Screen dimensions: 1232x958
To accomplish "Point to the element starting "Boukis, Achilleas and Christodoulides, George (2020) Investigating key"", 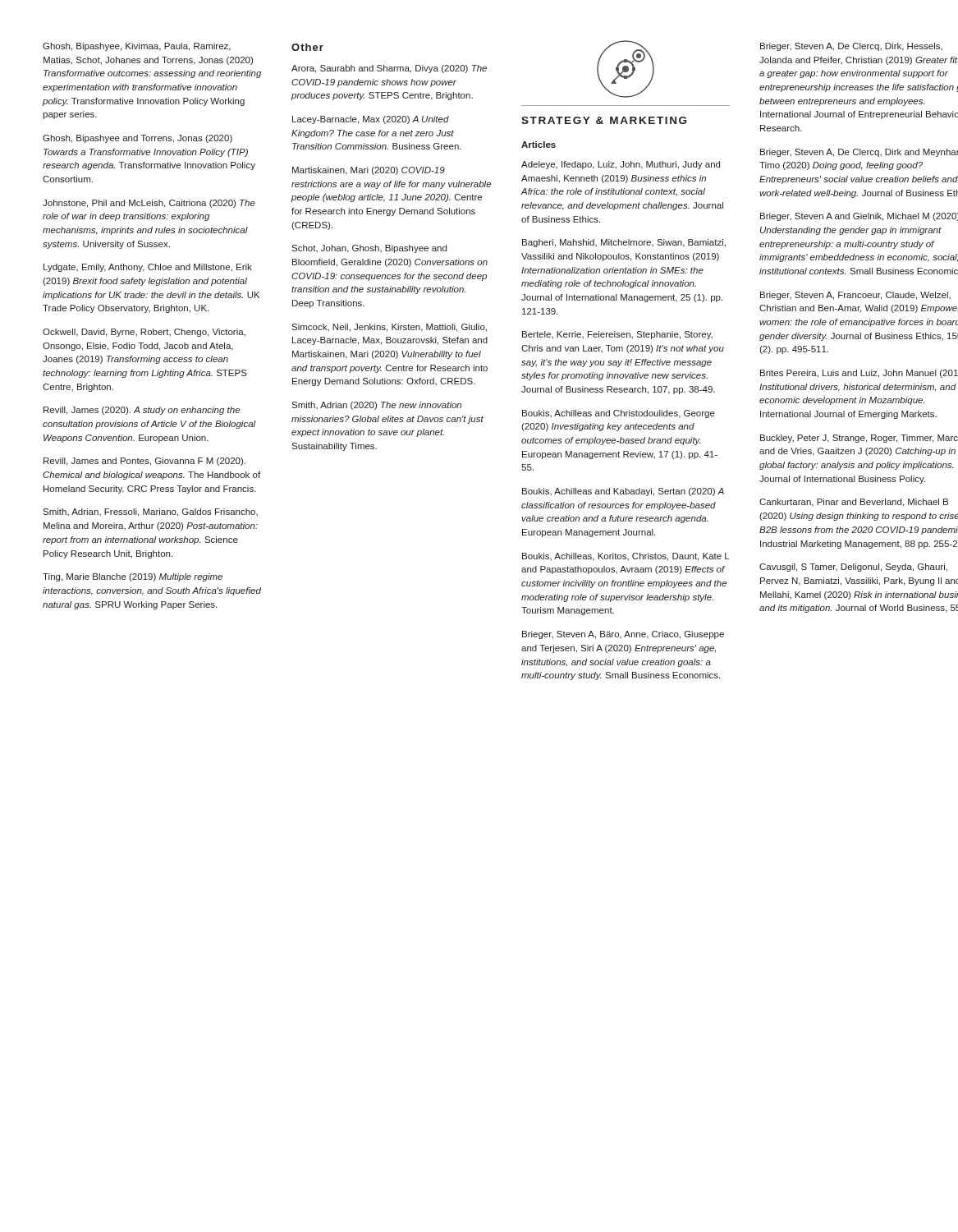I will tap(619, 440).
